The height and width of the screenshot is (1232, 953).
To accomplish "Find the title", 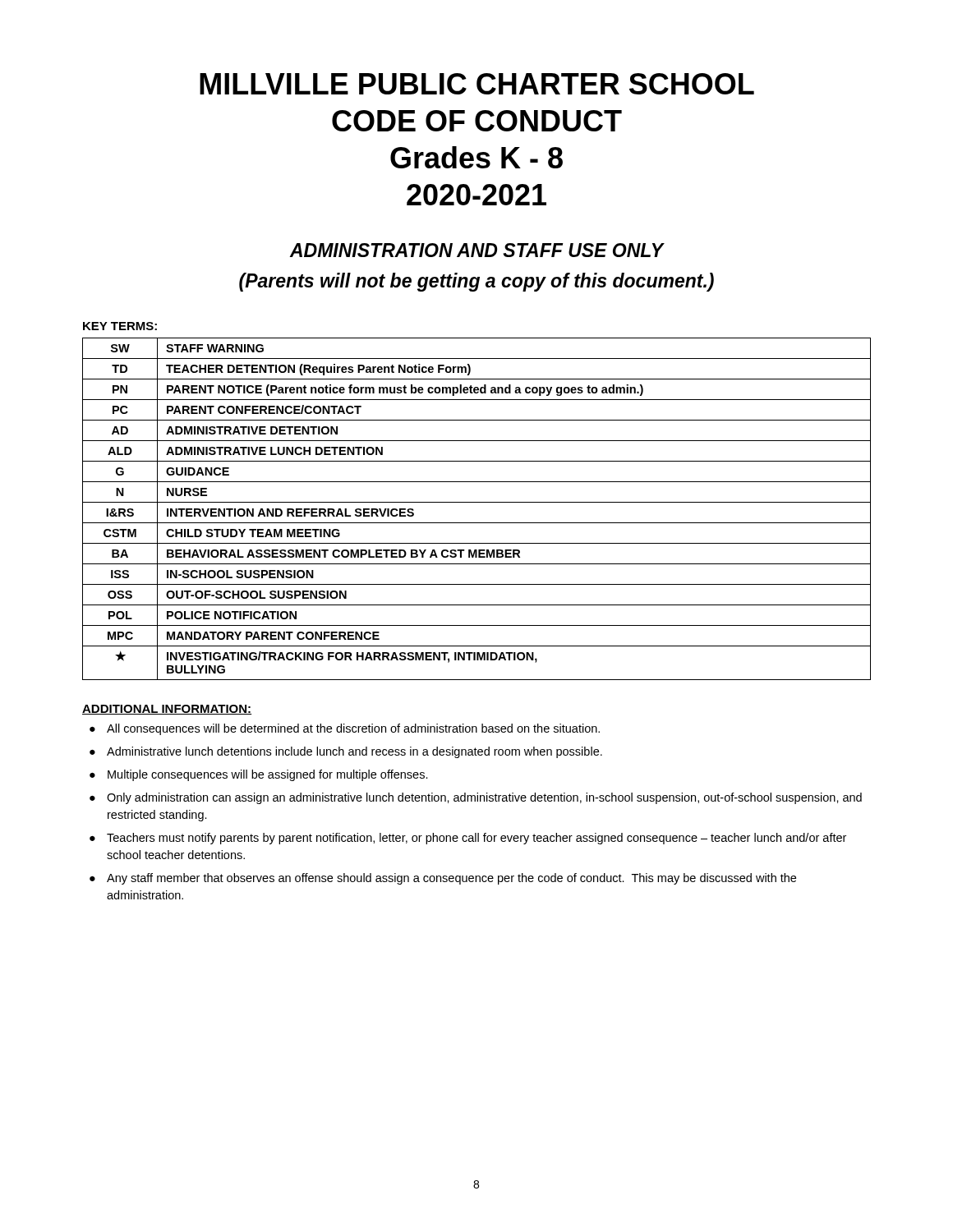I will click(x=476, y=140).
